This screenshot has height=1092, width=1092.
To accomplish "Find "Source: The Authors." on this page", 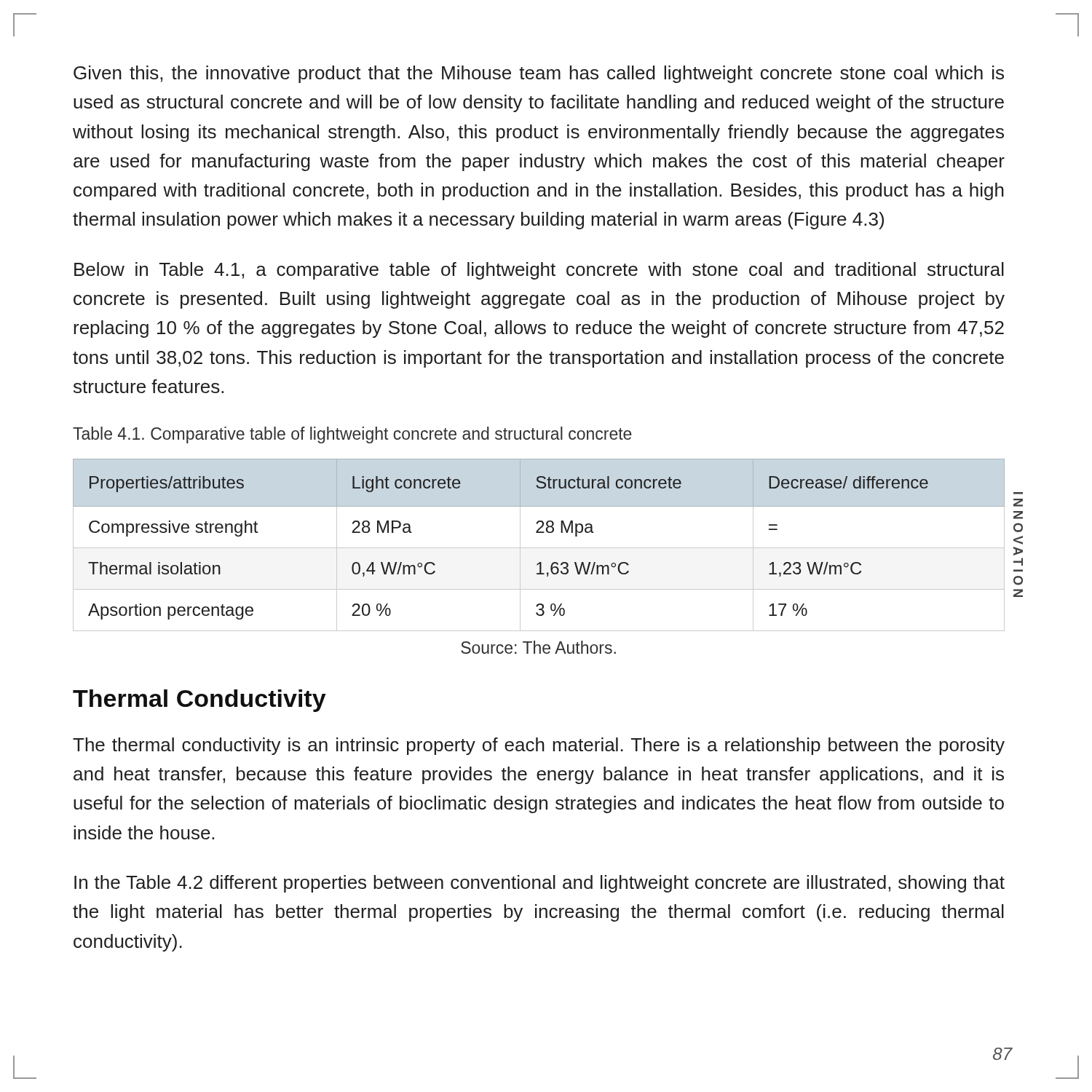I will click(539, 648).
